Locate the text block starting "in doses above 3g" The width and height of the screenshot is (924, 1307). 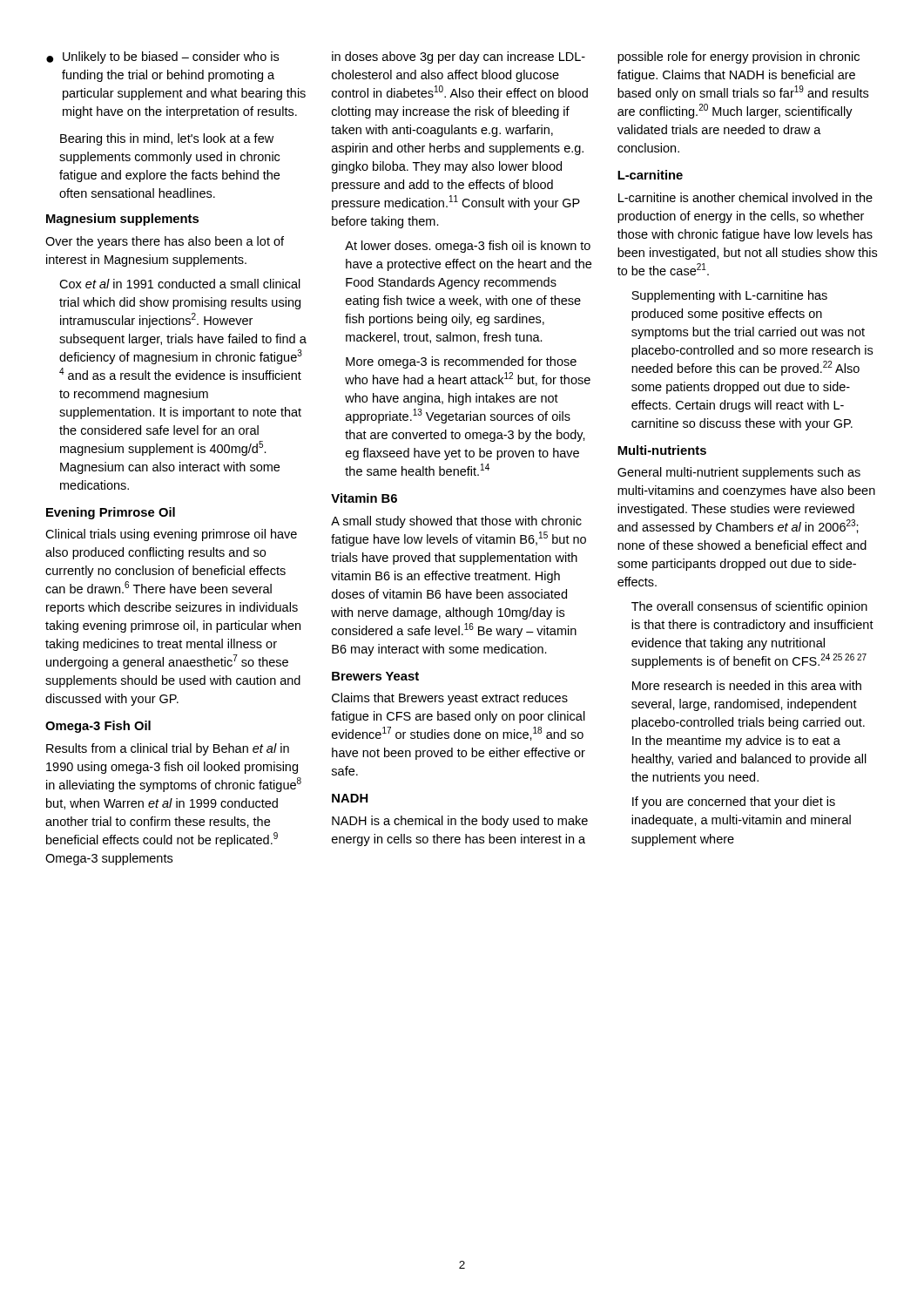point(462,140)
